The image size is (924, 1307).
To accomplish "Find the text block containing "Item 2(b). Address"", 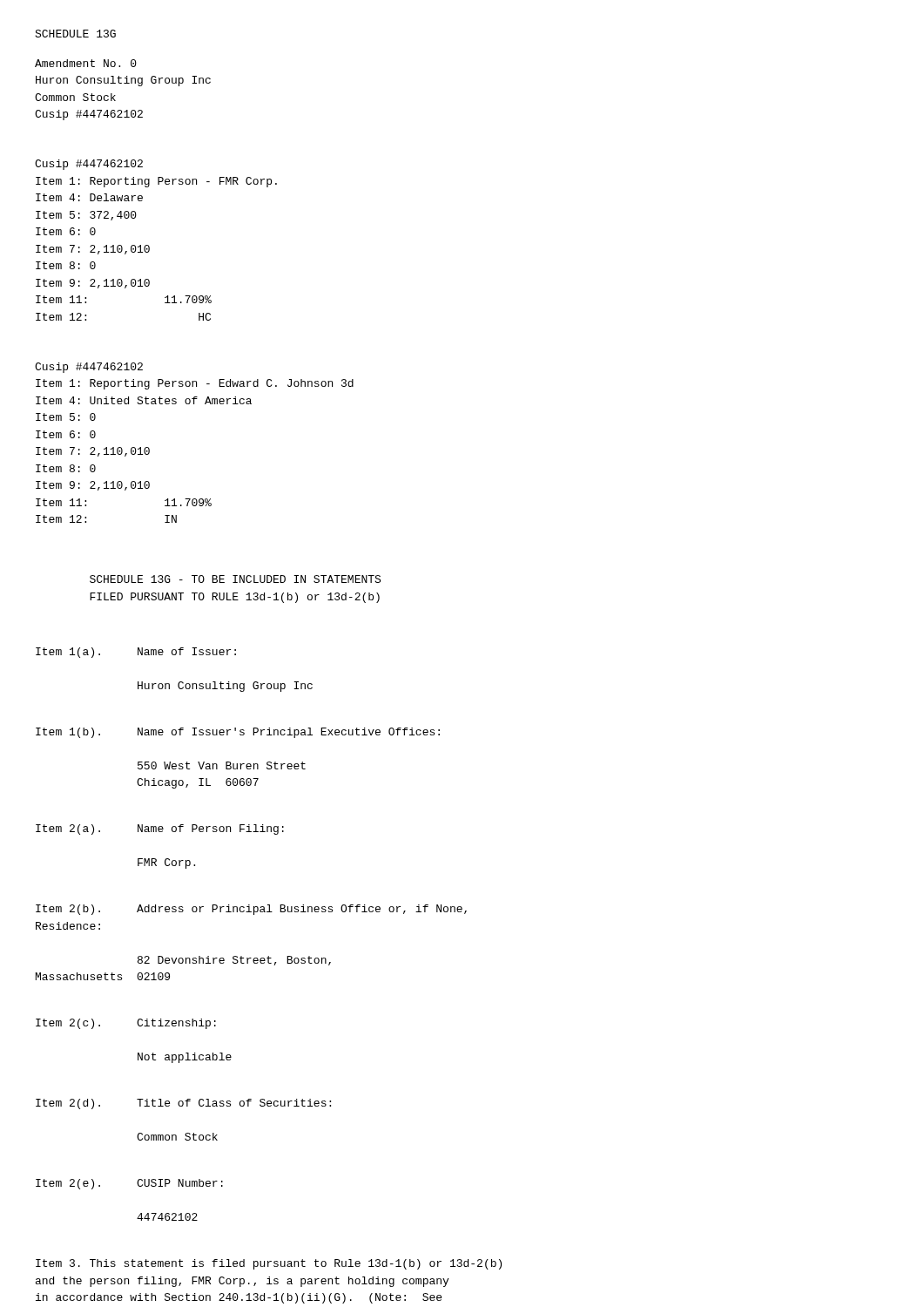I will point(251,910).
